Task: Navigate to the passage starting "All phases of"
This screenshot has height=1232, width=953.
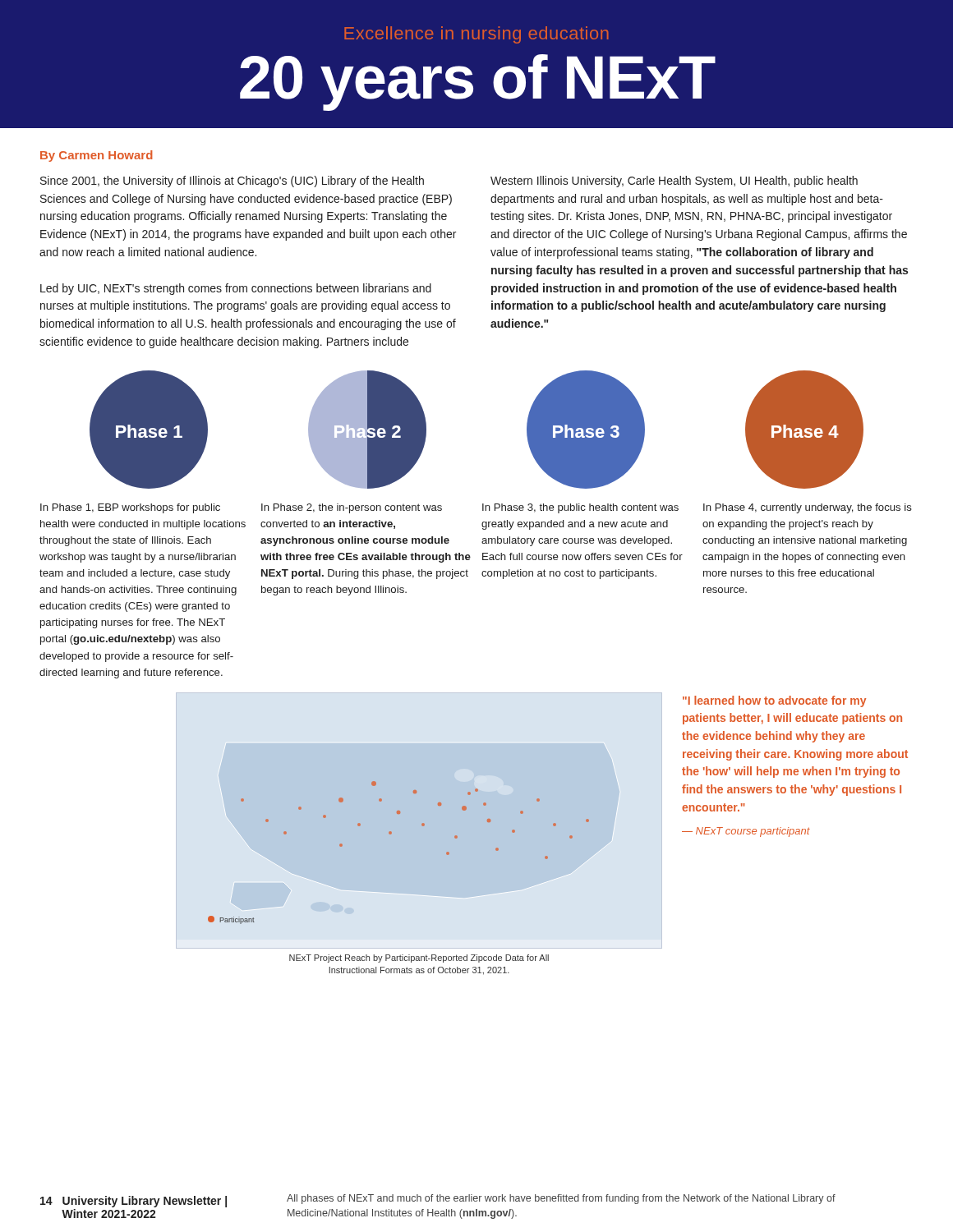Action: (x=561, y=1206)
